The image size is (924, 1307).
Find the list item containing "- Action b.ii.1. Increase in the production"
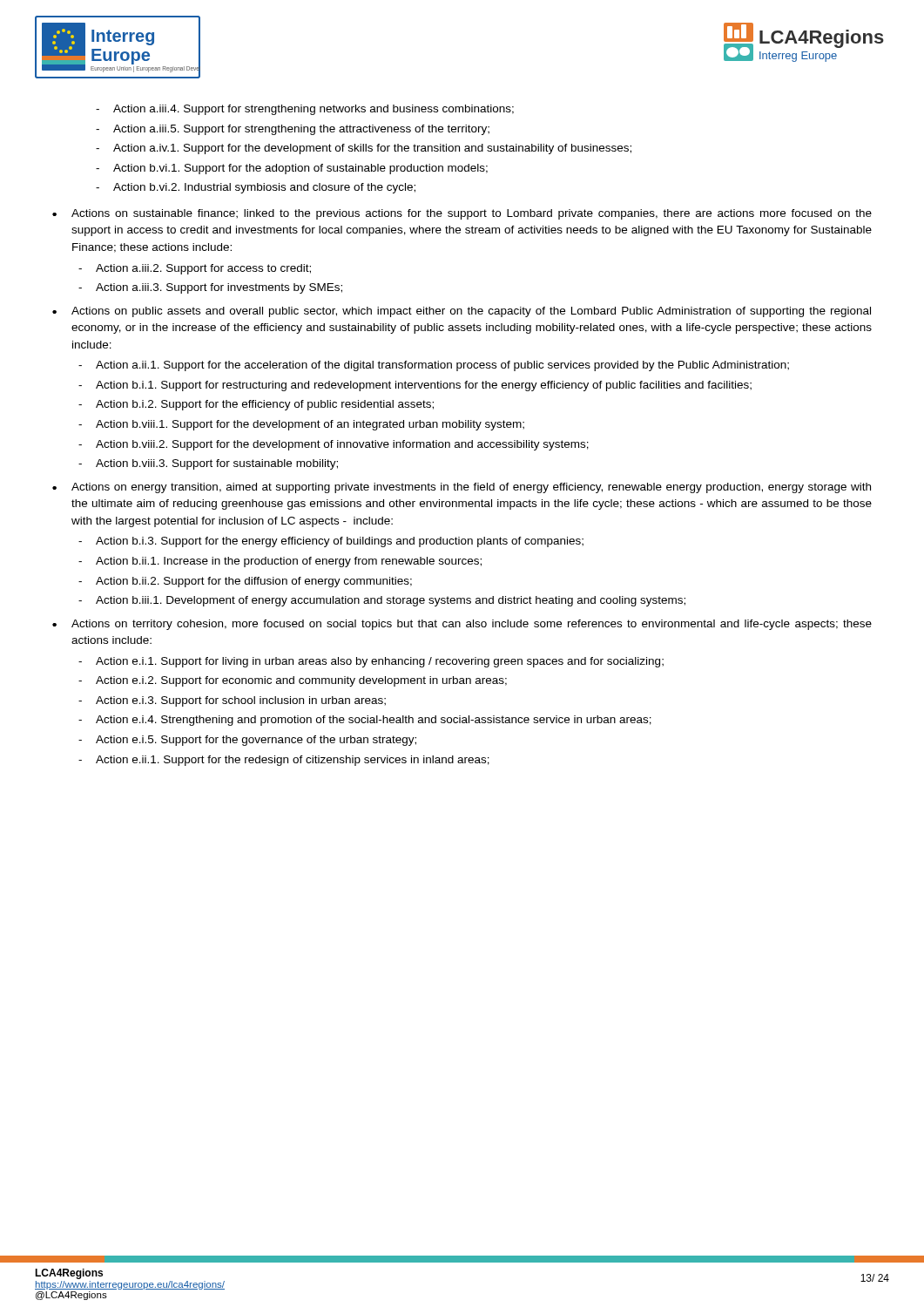(281, 561)
